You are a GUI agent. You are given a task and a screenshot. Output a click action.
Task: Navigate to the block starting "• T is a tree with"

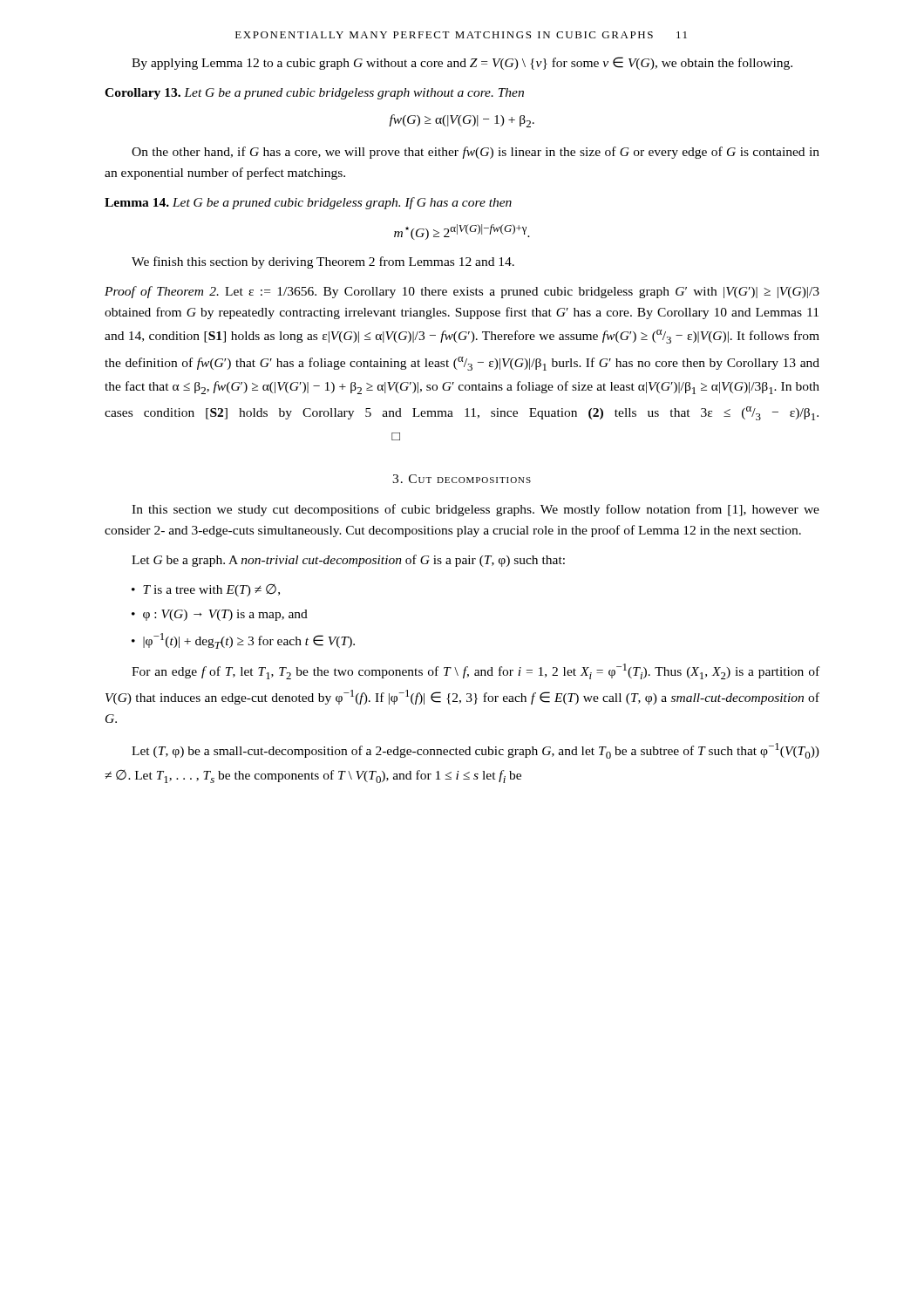click(x=206, y=590)
